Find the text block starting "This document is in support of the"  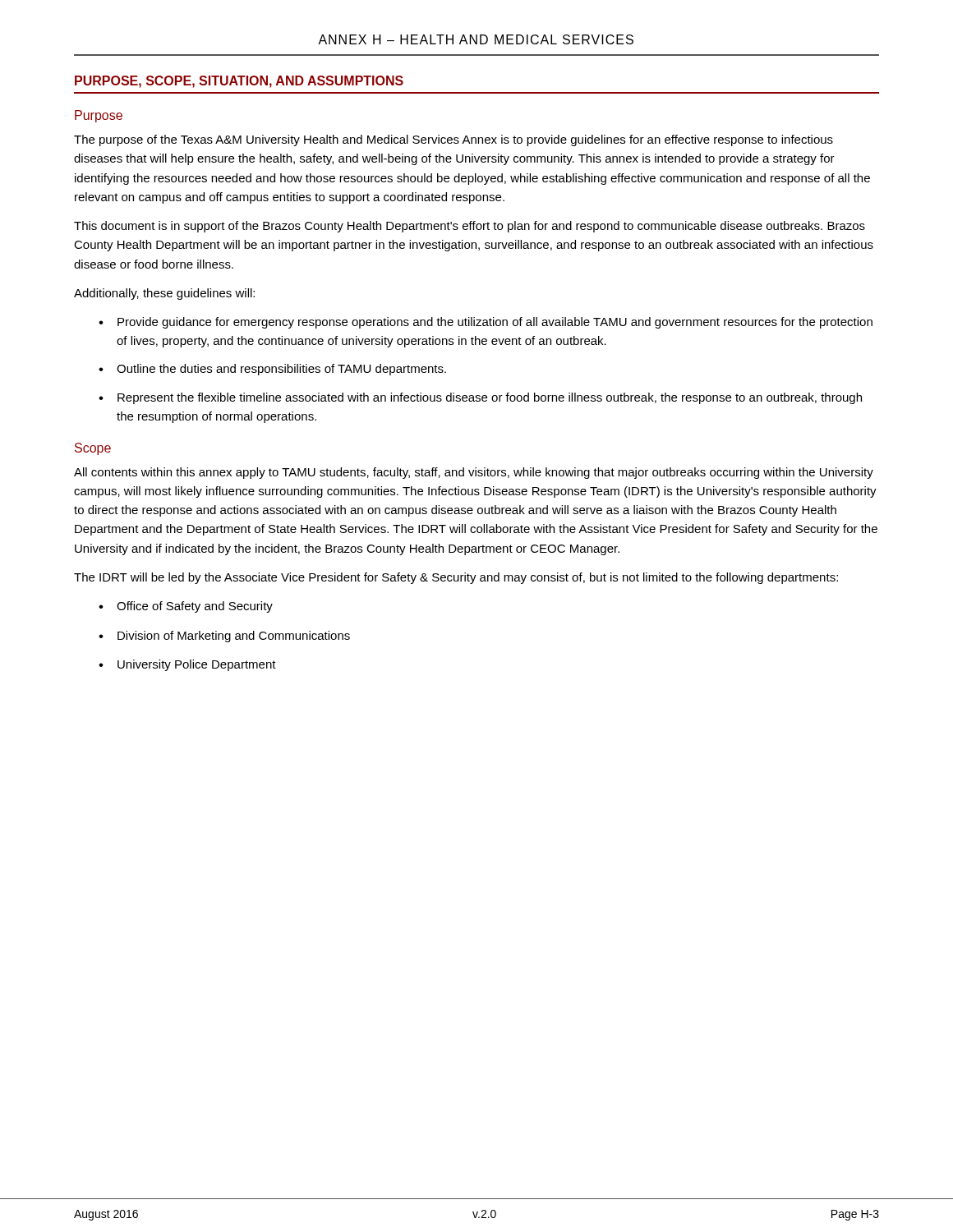point(474,245)
